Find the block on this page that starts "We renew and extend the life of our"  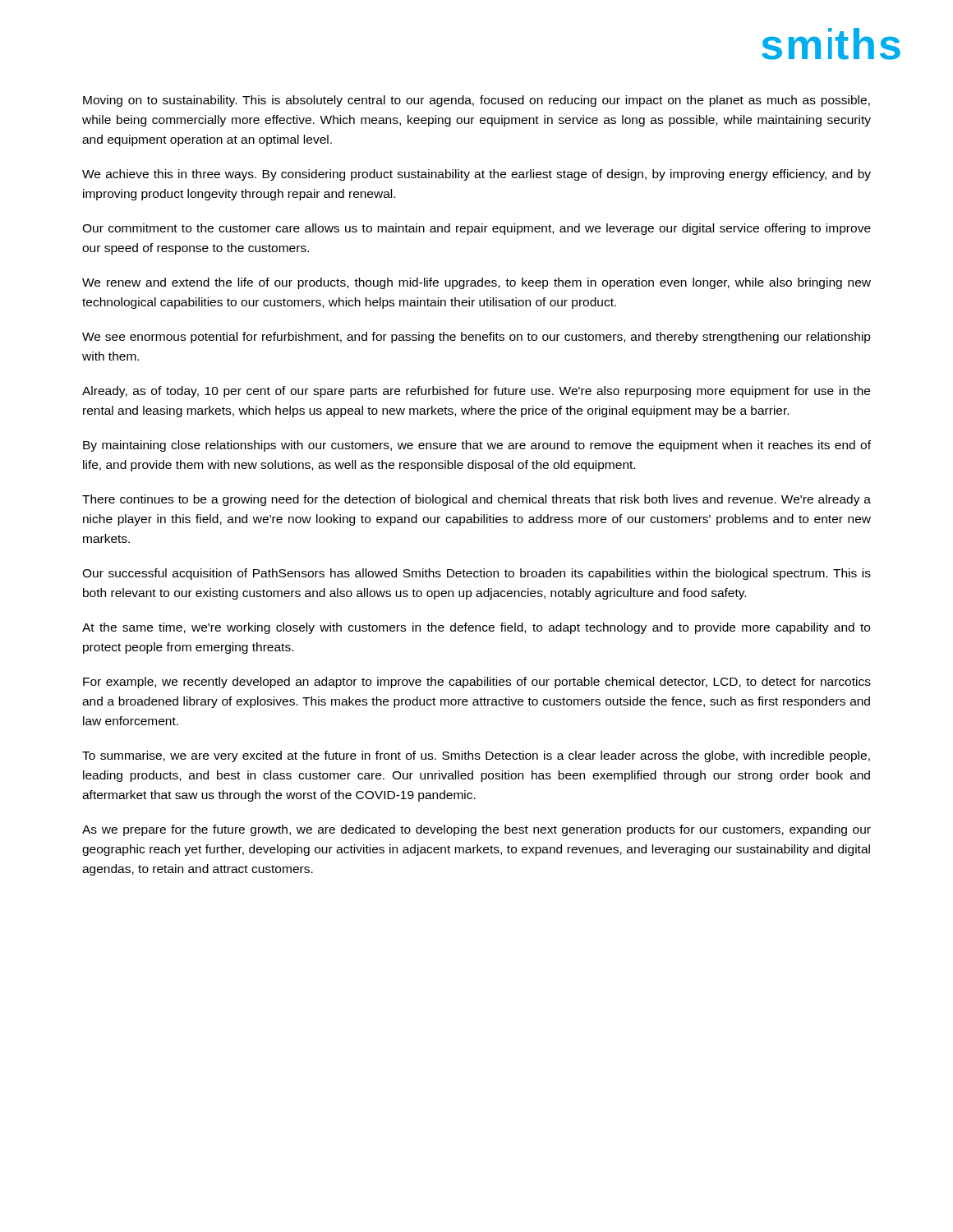click(x=476, y=292)
